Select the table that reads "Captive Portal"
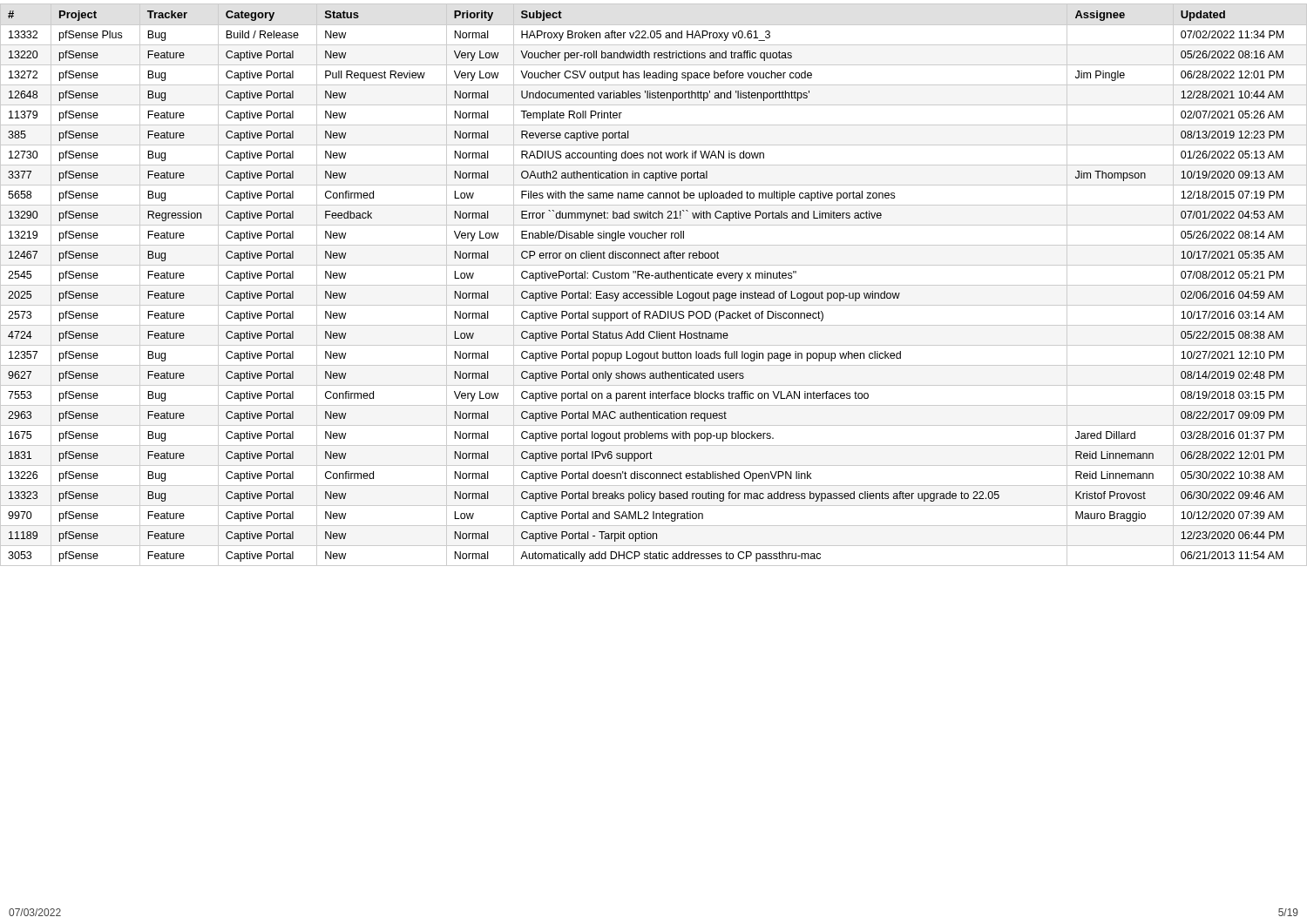 [654, 283]
